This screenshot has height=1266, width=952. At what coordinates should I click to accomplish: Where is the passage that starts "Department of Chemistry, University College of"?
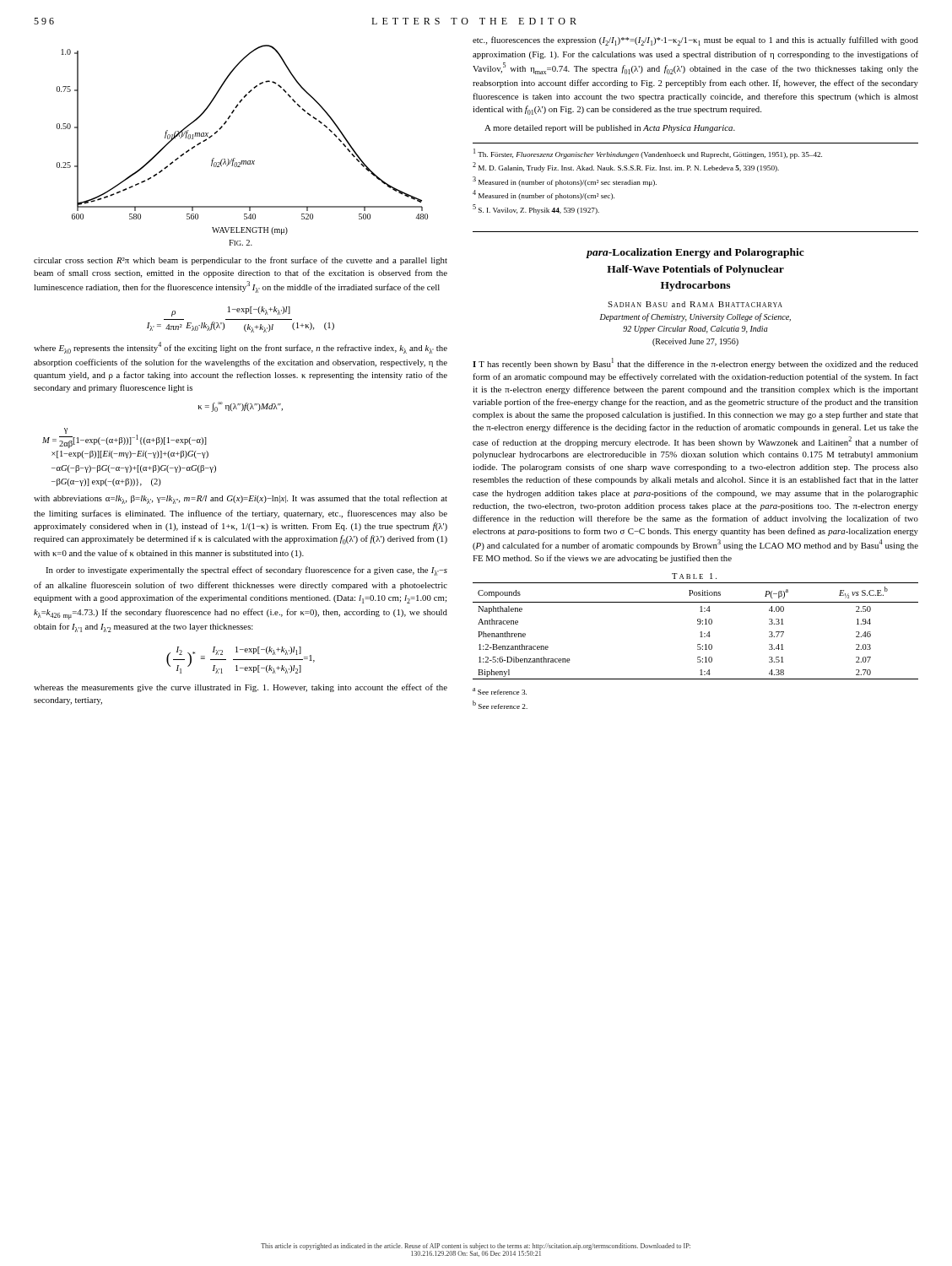695,329
